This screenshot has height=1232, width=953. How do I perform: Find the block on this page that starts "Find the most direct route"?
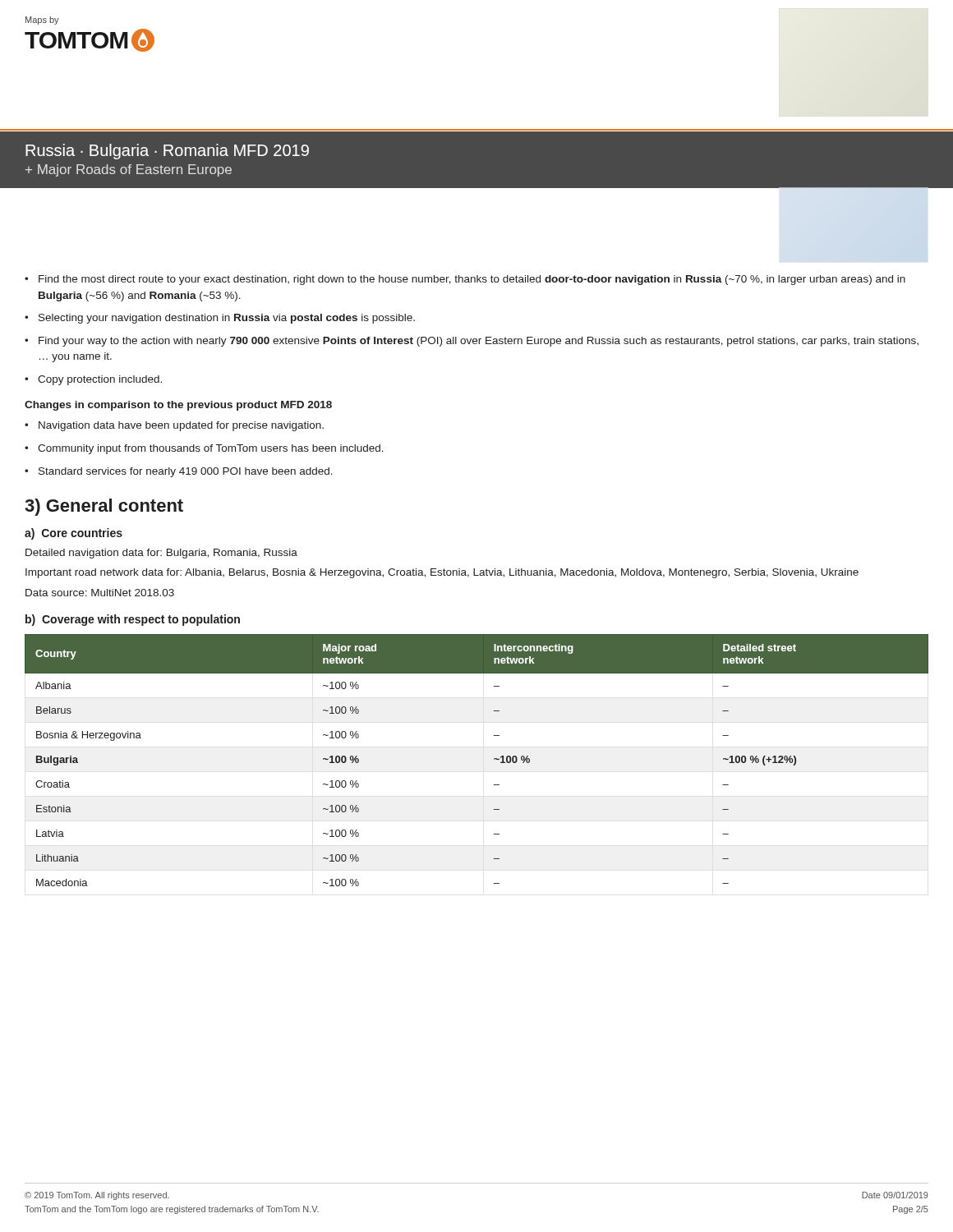pyautogui.click(x=472, y=287)
